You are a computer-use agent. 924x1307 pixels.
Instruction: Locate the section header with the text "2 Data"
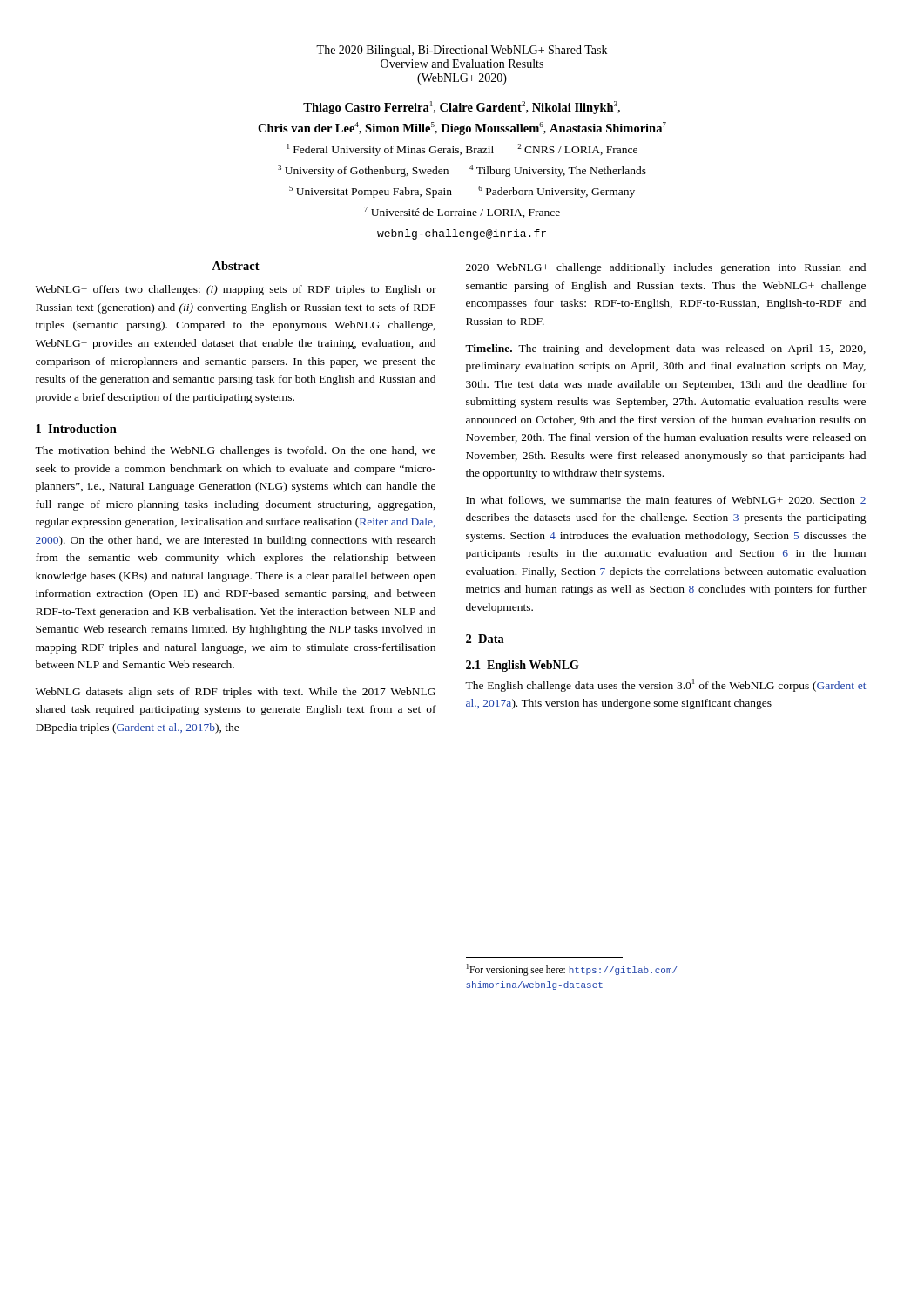[485, 639]
